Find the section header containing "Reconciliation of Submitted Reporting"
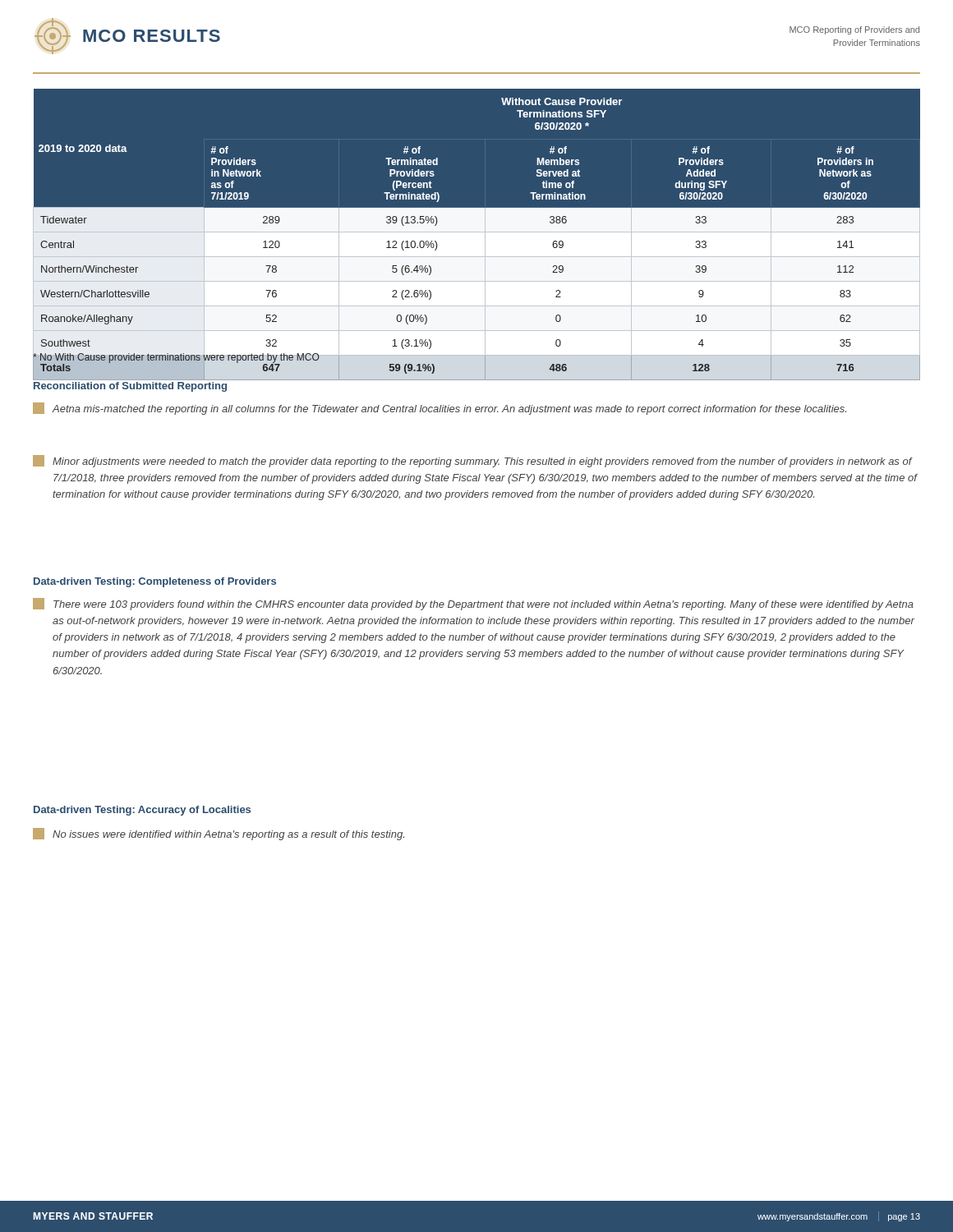 click(130, 386)
